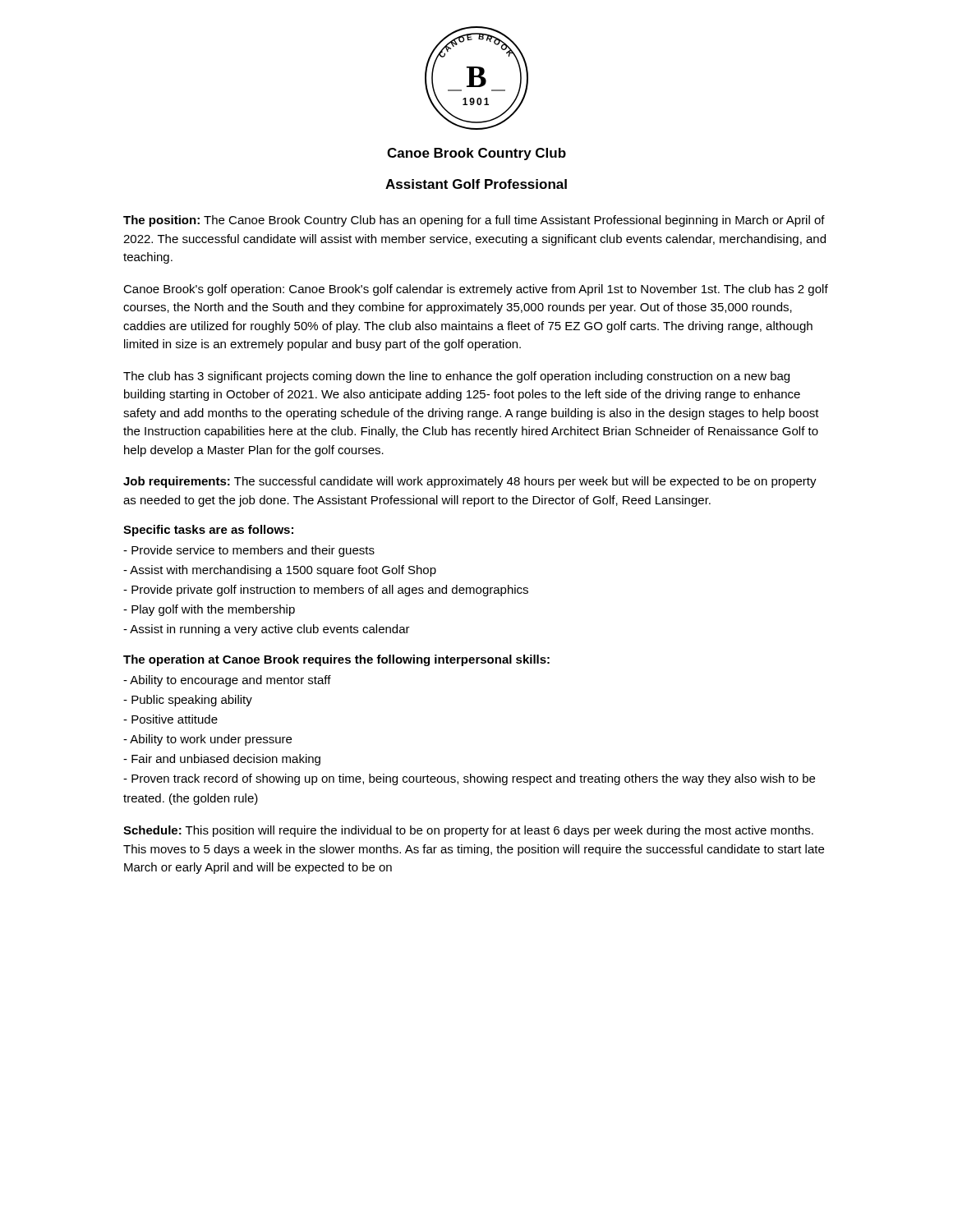Click on the list item that reads "Provide service to members and their"

(249, 550)
